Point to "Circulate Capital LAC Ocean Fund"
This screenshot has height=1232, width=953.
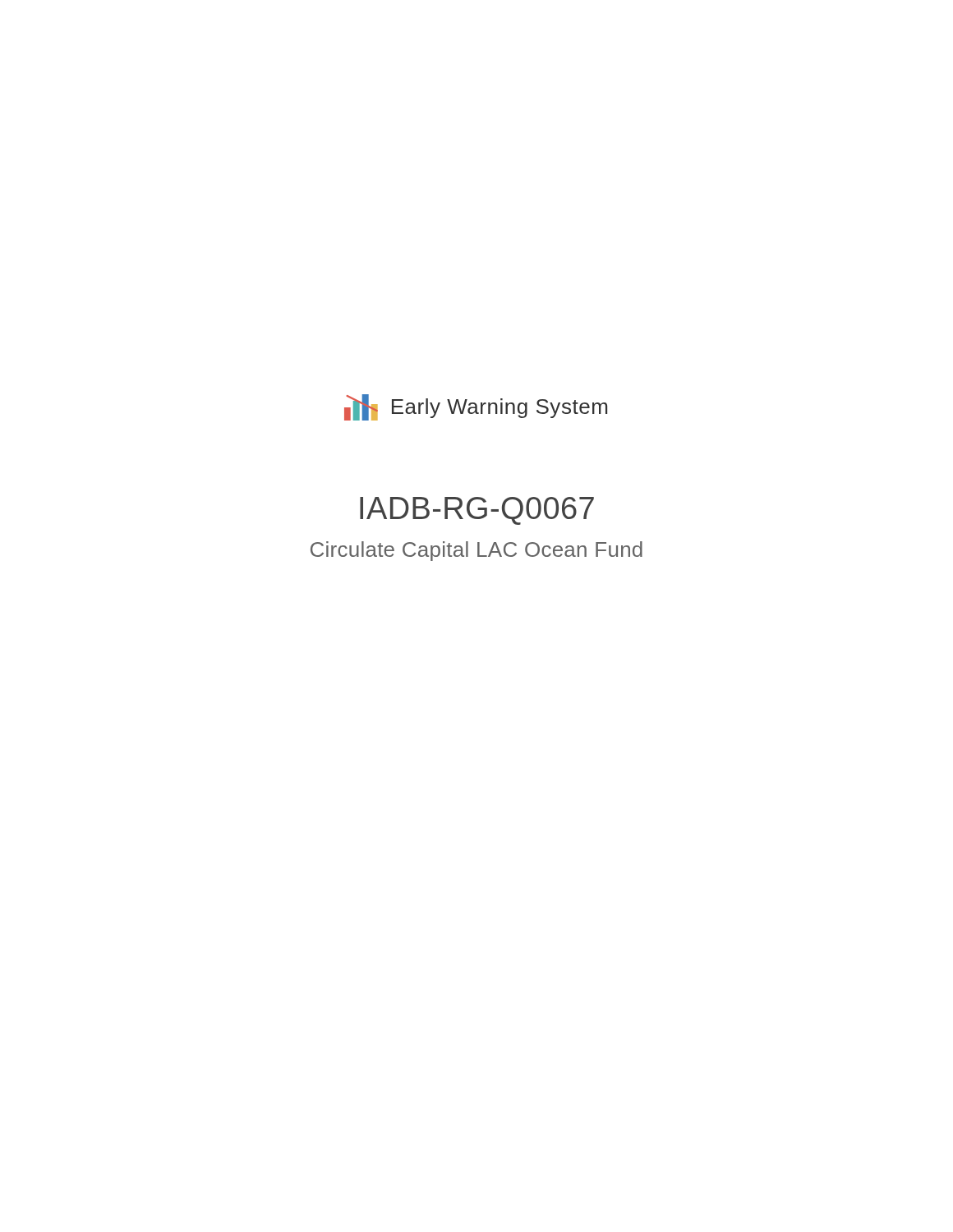pyautogui.click(x=476, y=549)
